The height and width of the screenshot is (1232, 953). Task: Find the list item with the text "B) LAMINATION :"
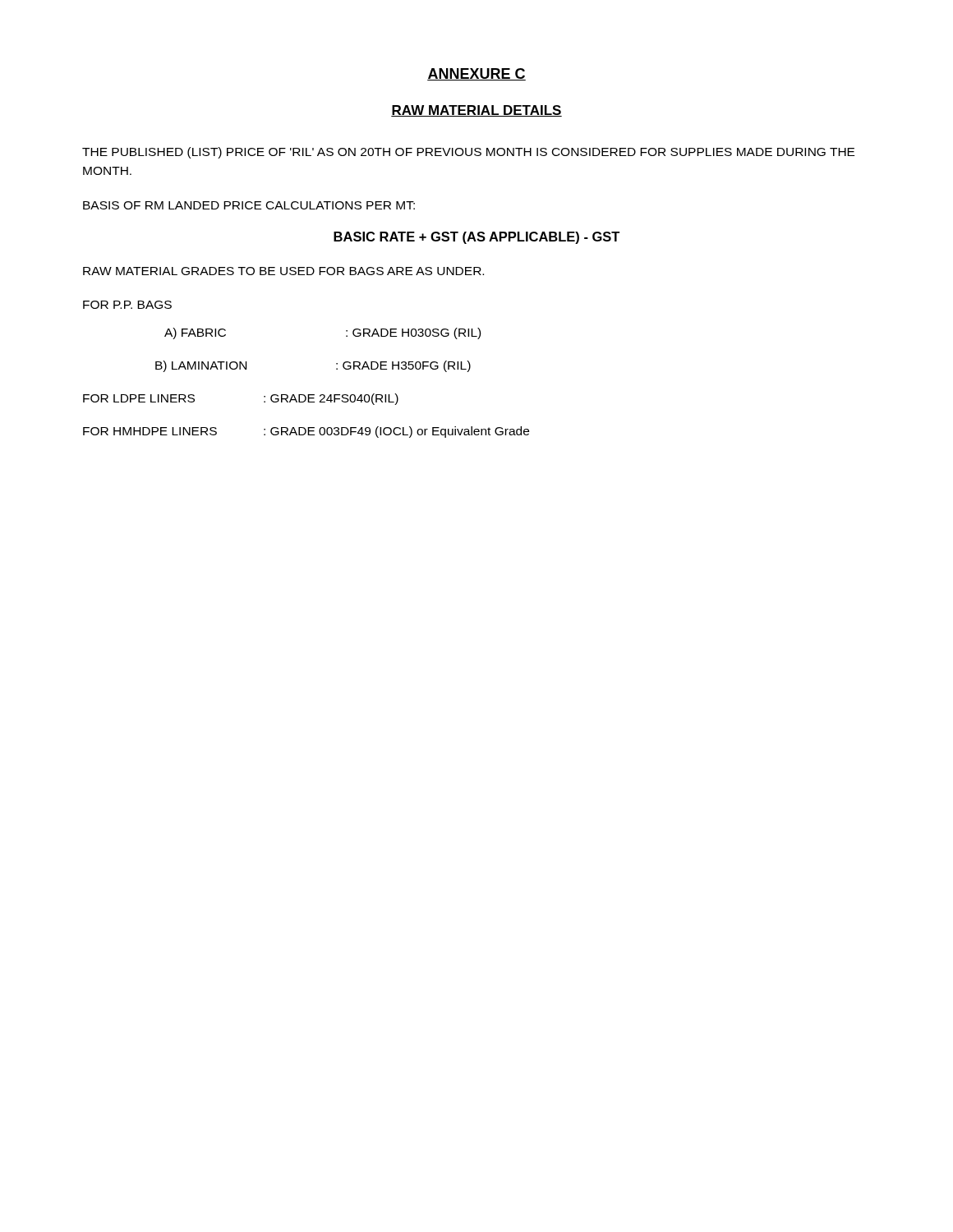198,366
